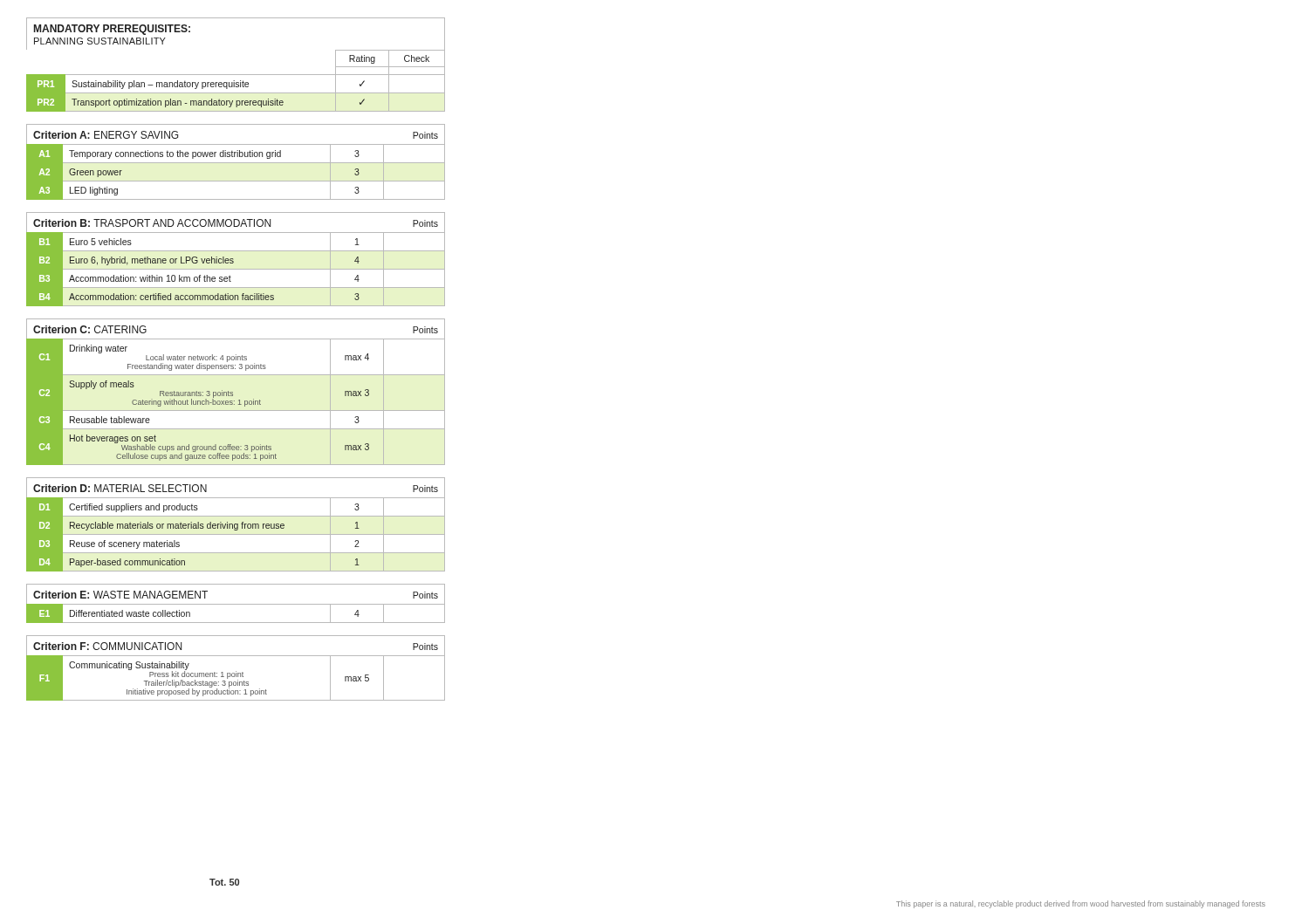The width and height of the screenshot is (1309, 924).
Task: Find the table that mentions "Recyclable materials or"
Action: click(284, 534)
